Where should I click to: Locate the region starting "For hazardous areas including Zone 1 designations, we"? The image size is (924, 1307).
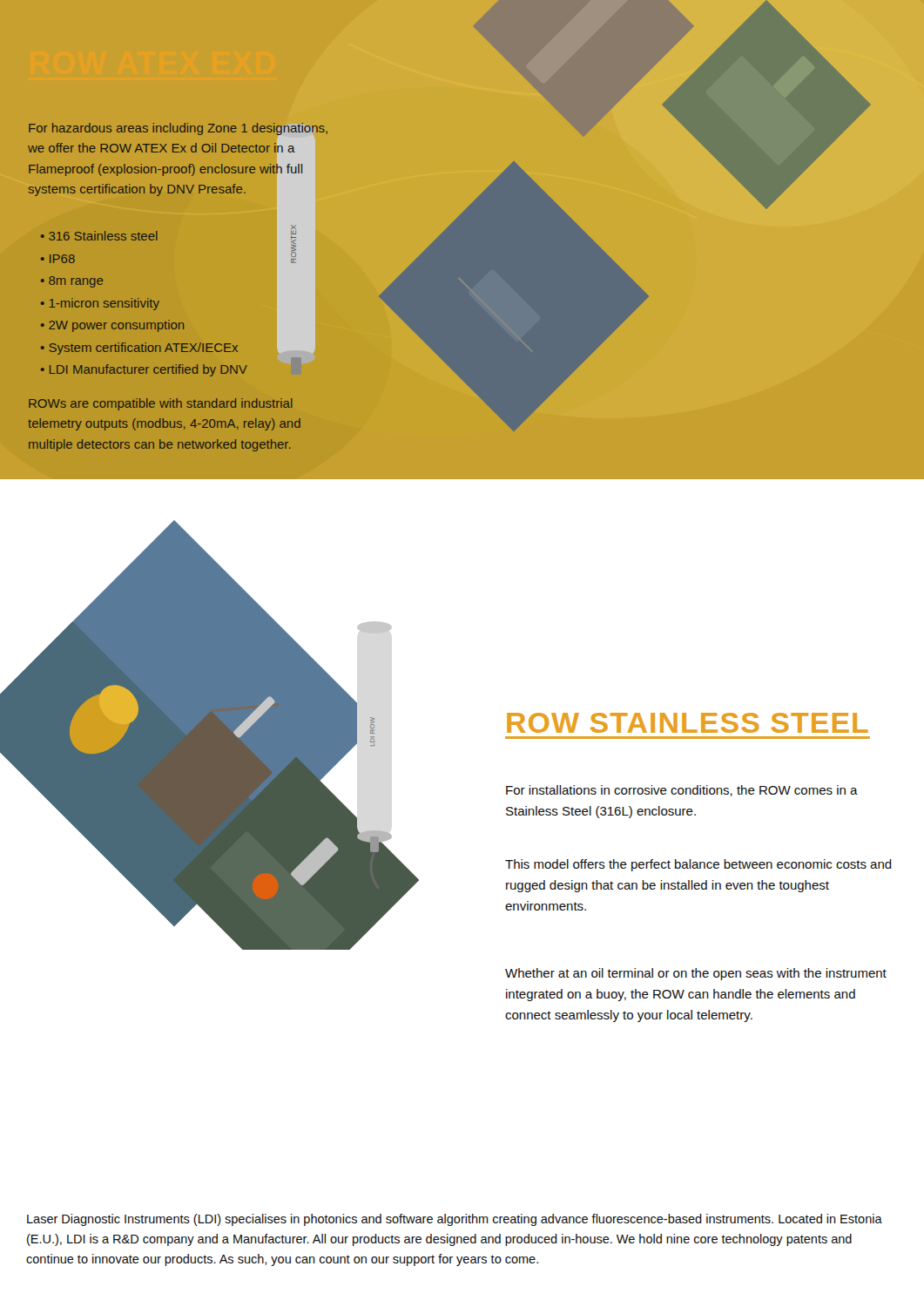point(185,158)
